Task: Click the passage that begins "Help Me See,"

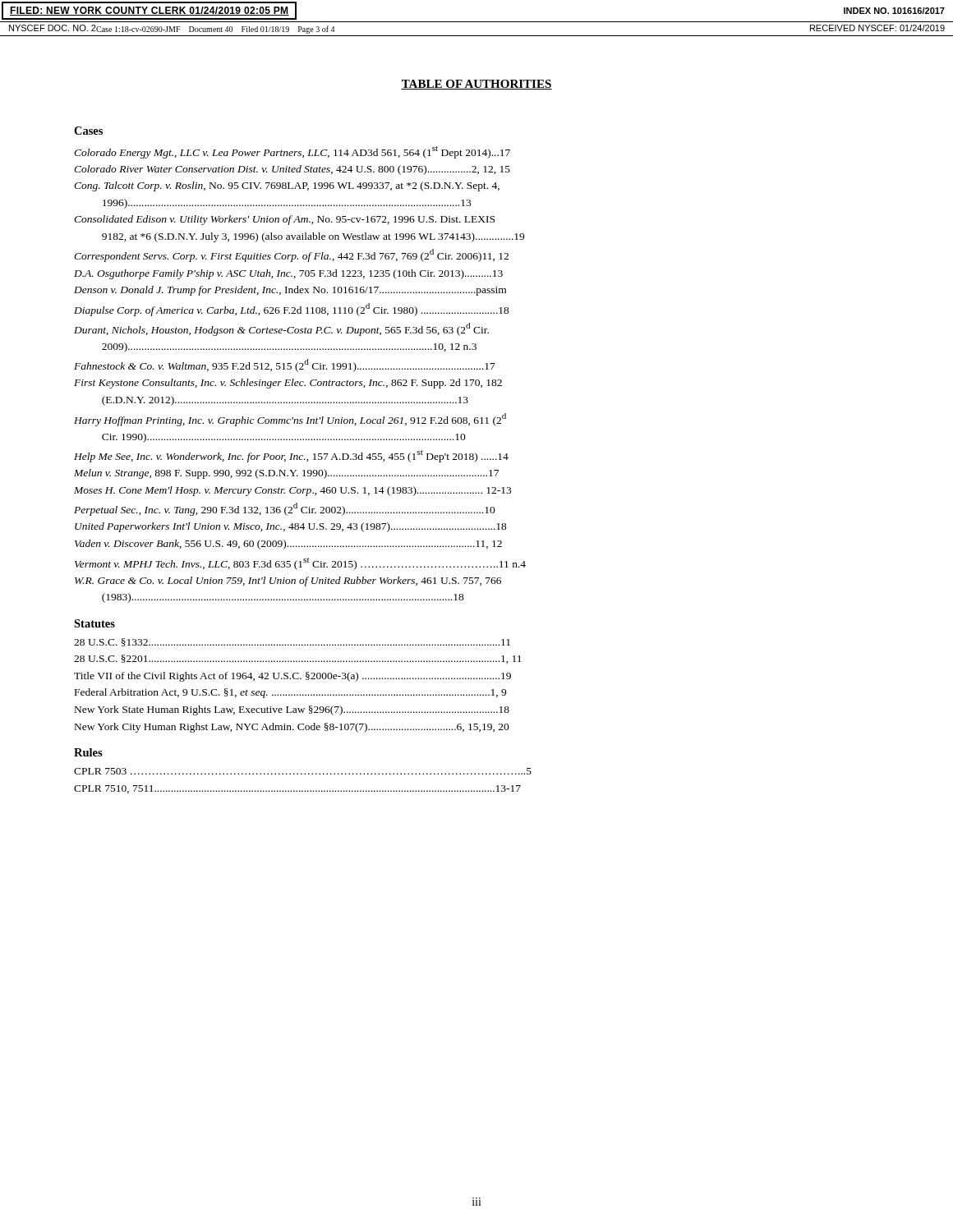Action: 291,455
